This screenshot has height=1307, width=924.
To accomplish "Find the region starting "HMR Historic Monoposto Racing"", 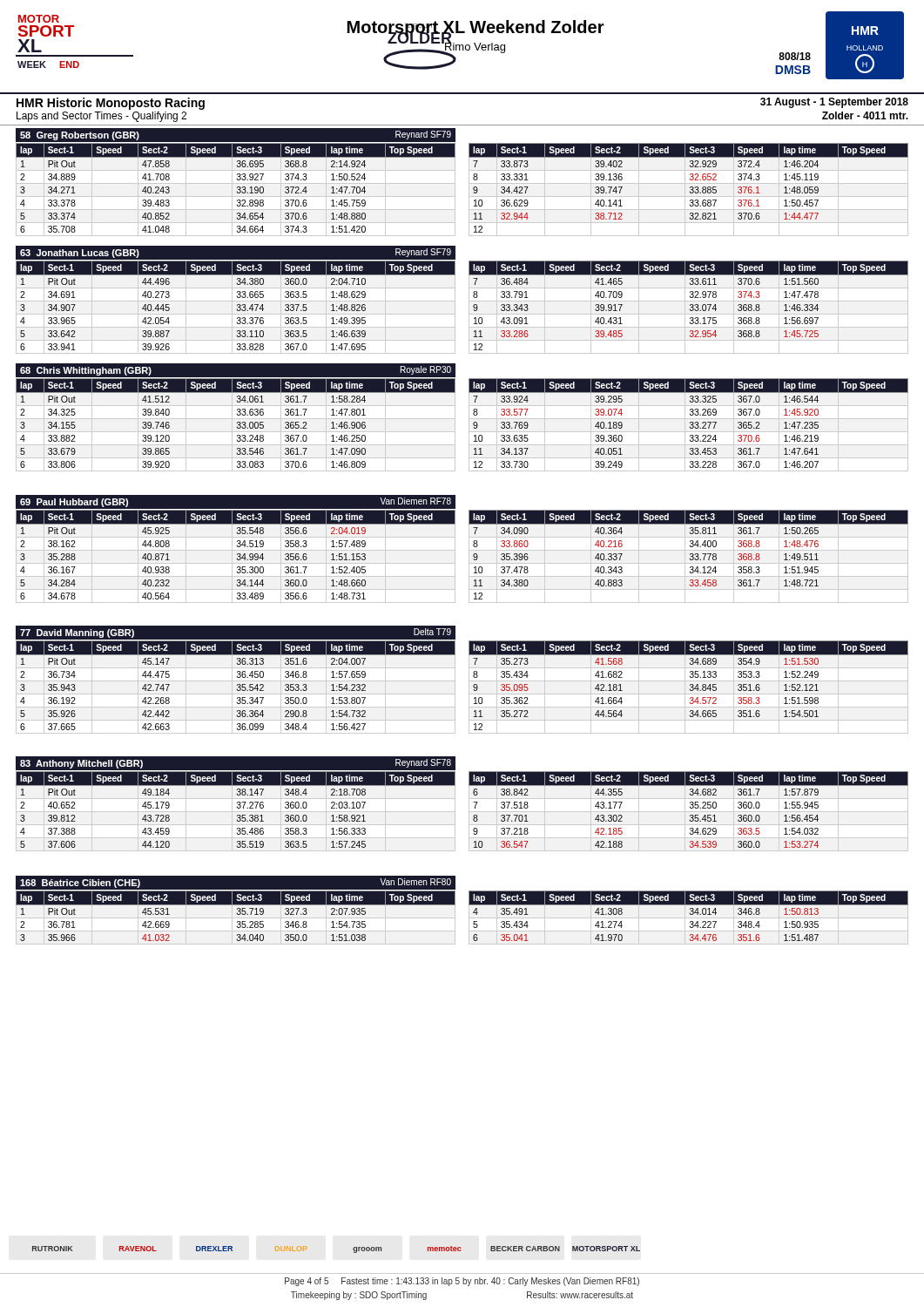I will tap(111, 103).
